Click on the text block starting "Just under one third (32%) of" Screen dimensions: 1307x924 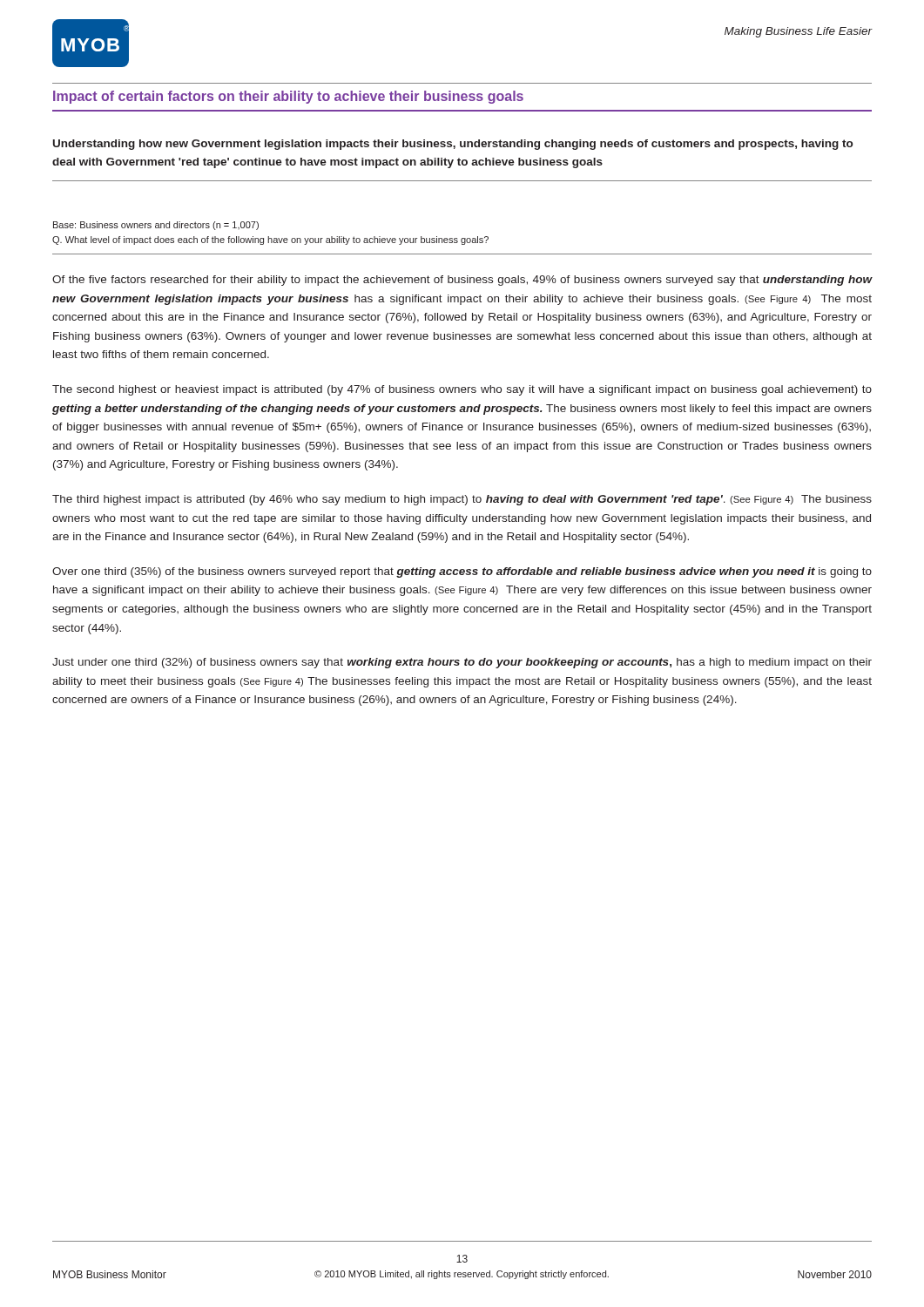(462, 681)
